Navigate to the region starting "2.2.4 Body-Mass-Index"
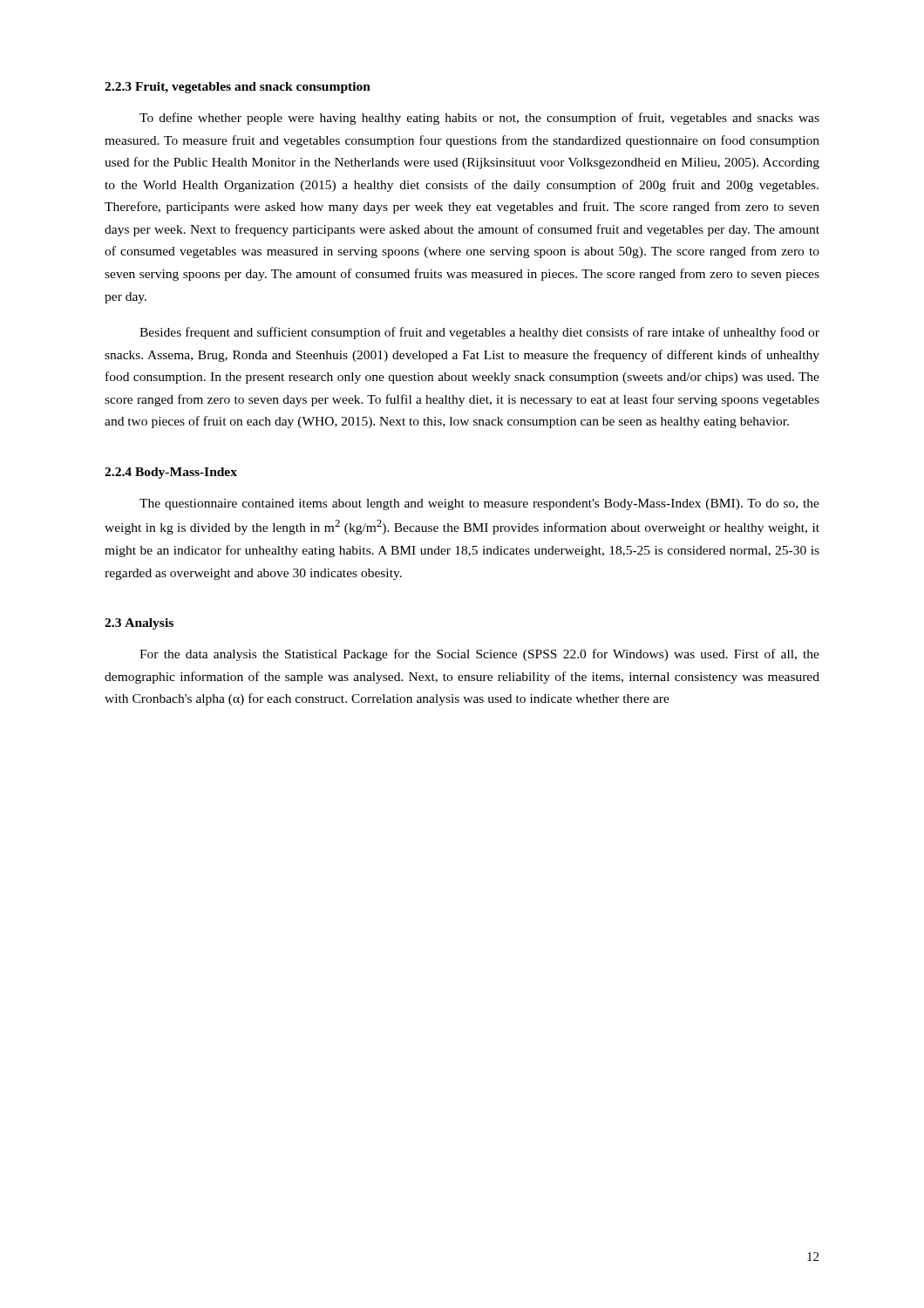 [x=171, y=471]
